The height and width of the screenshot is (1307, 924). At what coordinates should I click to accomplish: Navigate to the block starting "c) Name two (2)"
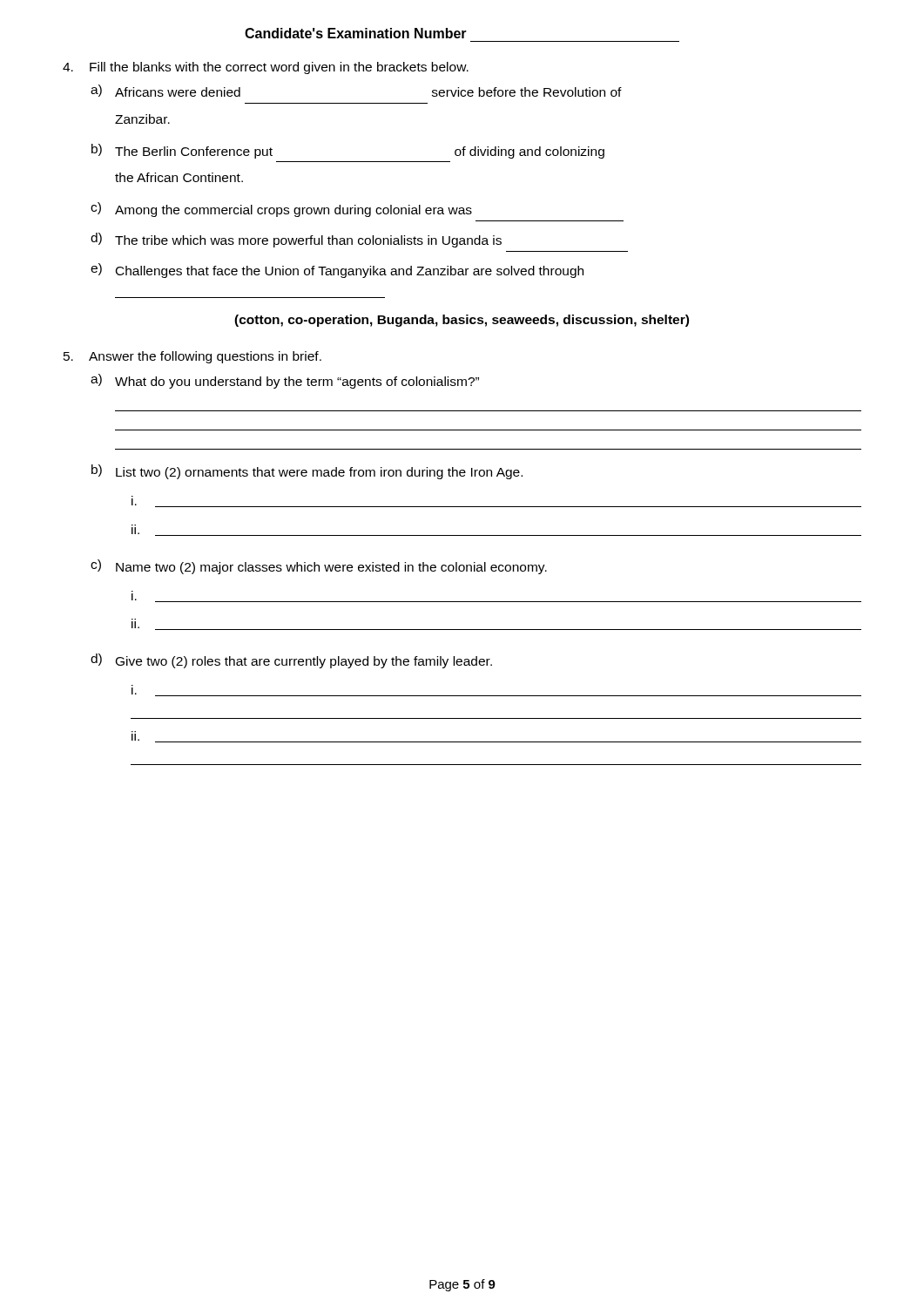pos(476,599)
